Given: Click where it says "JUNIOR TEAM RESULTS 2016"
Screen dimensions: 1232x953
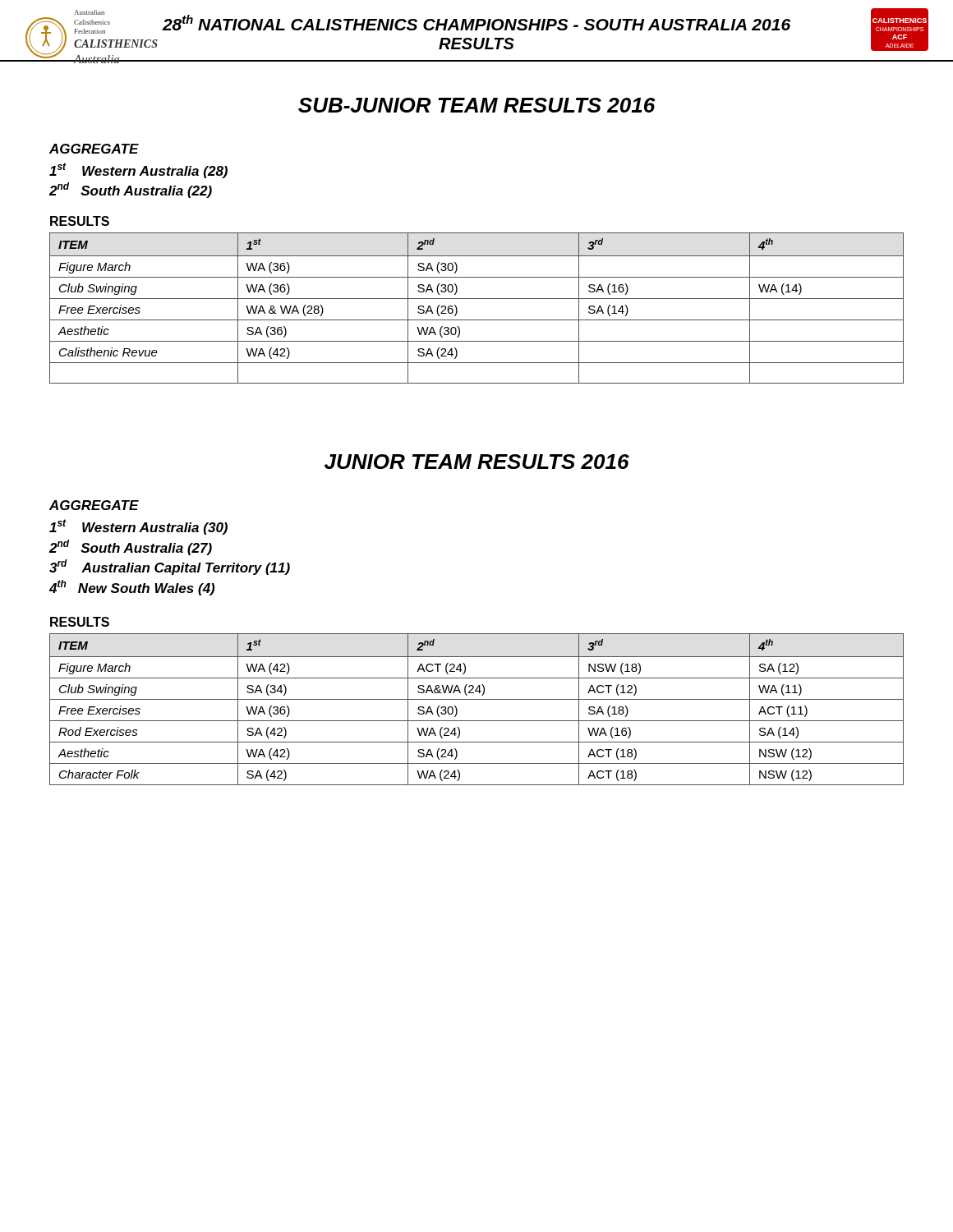Looking at the screenshot, I should click(476, 462).
